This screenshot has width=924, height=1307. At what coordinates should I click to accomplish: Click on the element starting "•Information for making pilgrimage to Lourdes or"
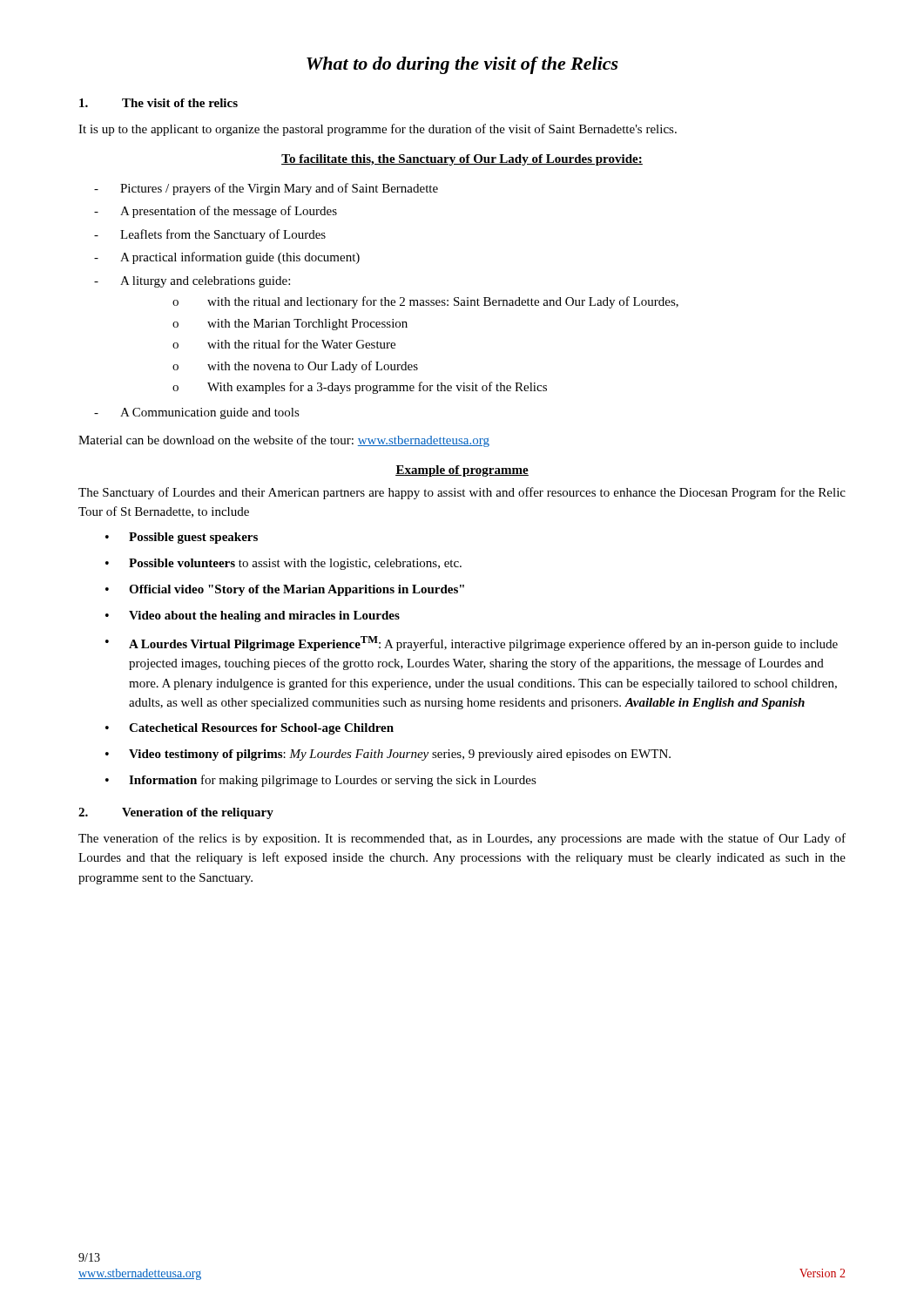pos(462,780)
